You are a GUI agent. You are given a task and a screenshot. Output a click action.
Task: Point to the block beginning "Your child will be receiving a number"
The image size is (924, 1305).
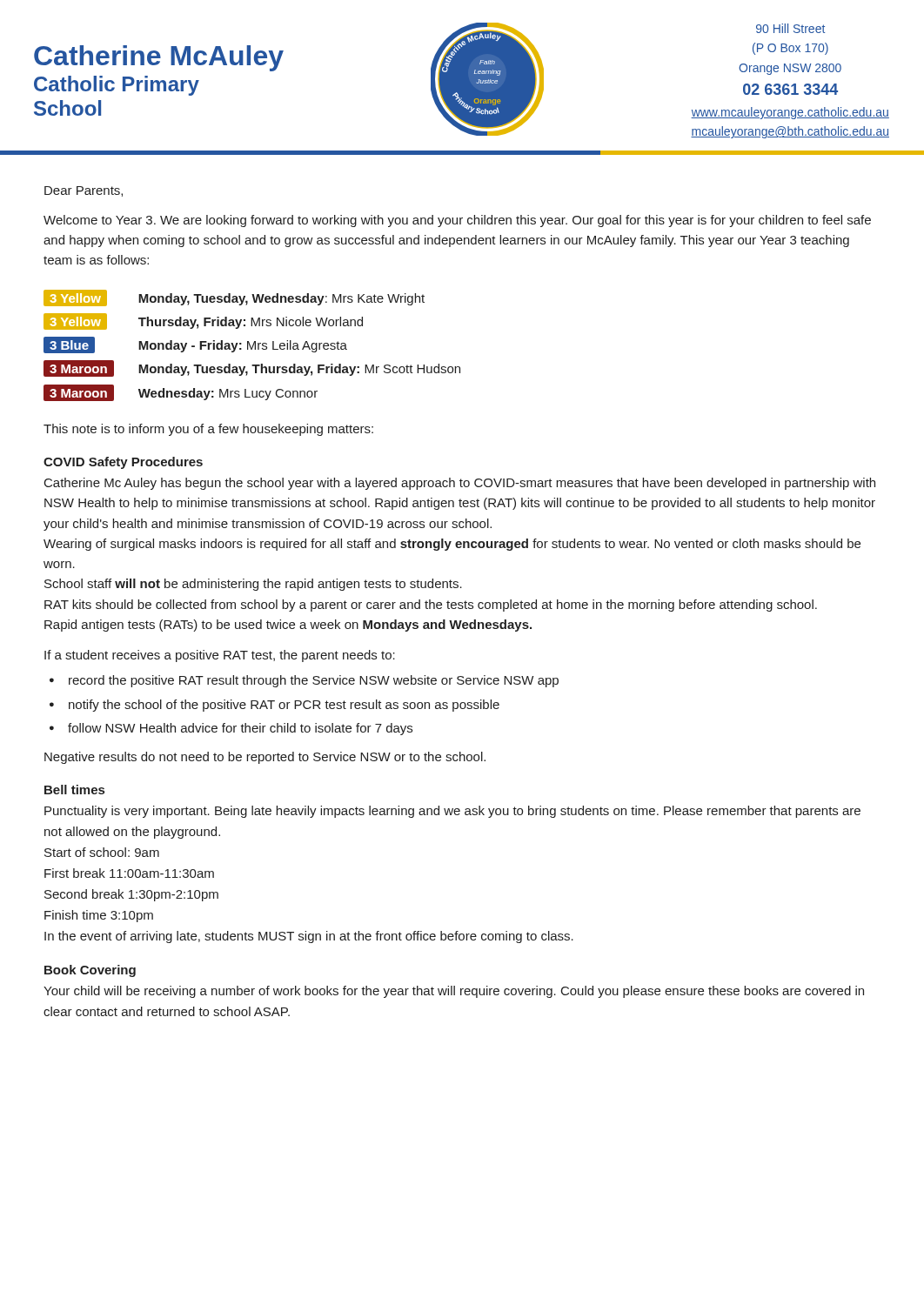(x=454, y=1001)
